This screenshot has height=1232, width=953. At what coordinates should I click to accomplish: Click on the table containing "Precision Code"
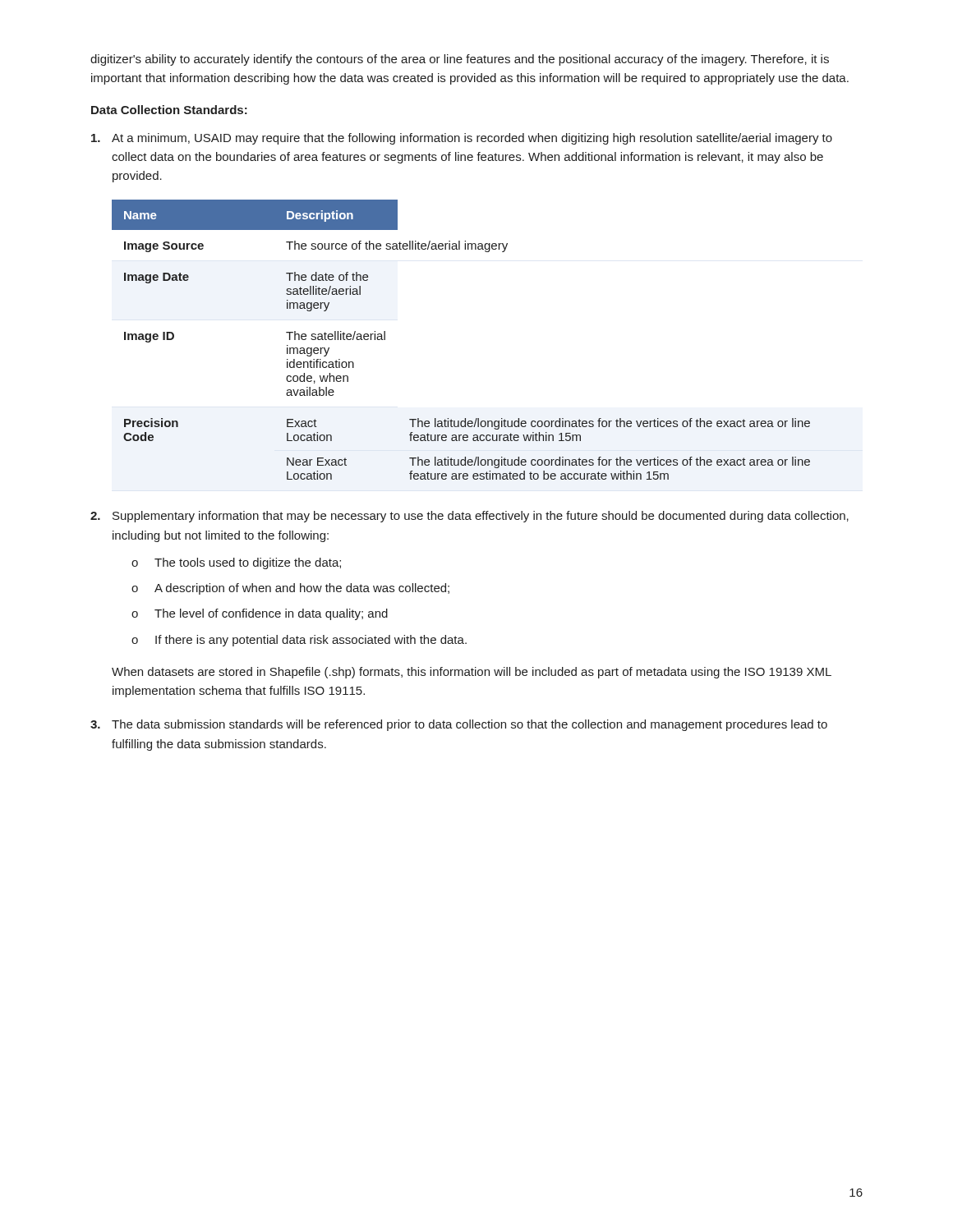[x=487, y=346]
